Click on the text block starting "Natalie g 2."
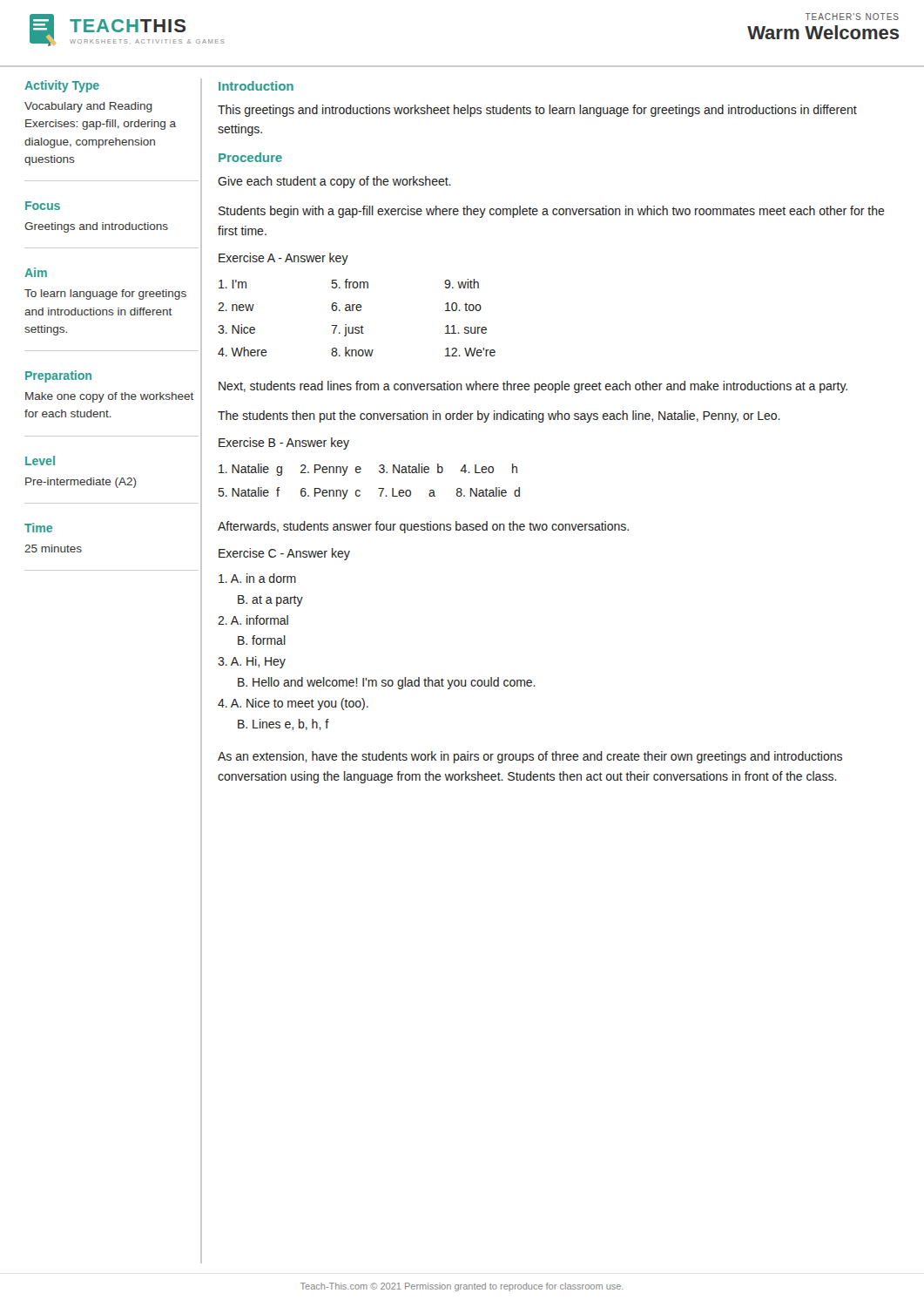This screenshot has width=924, height=1307. tap(368, 469)
